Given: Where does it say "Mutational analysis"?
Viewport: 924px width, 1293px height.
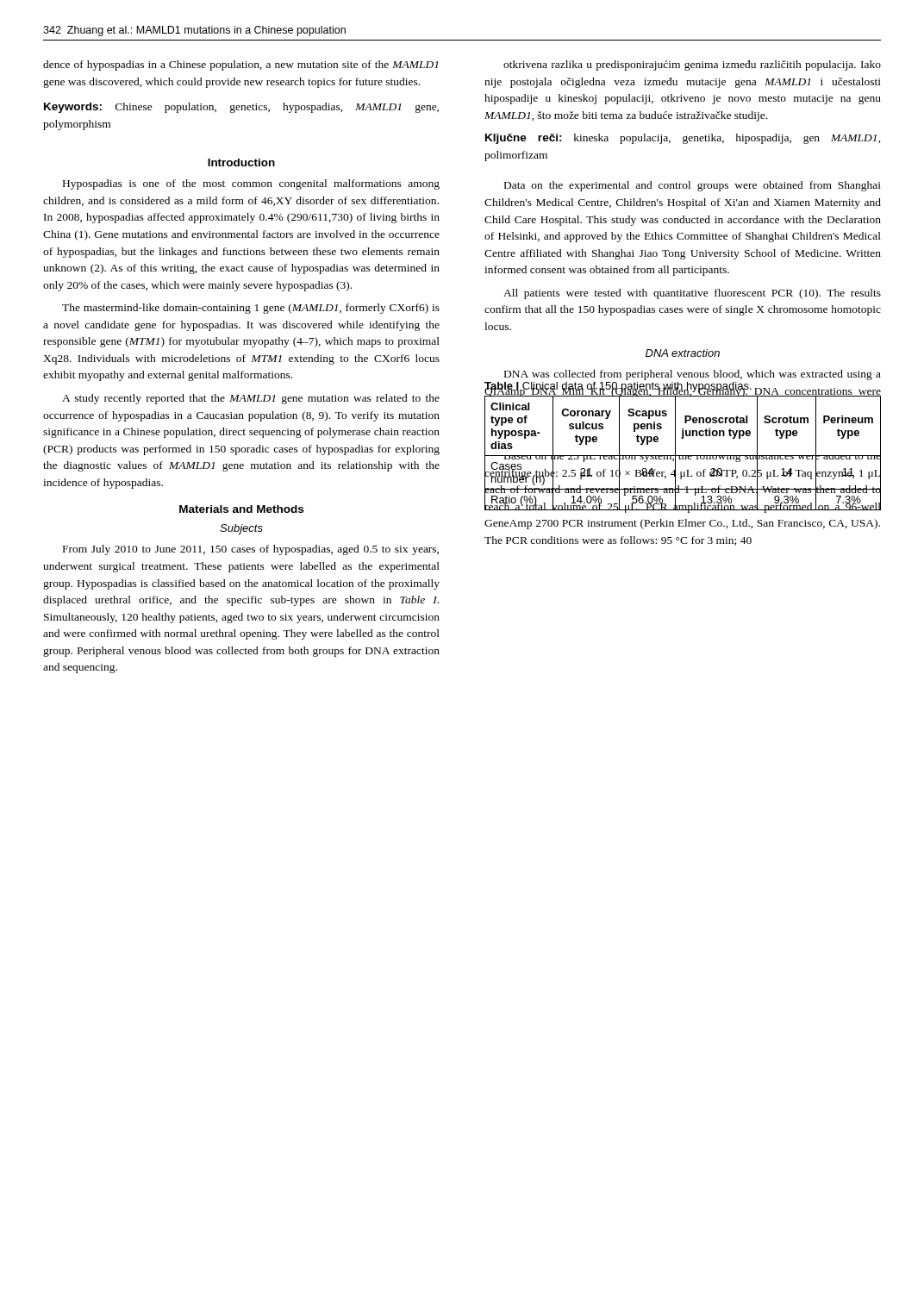Looking at the screenshot, I should (683, 435).
